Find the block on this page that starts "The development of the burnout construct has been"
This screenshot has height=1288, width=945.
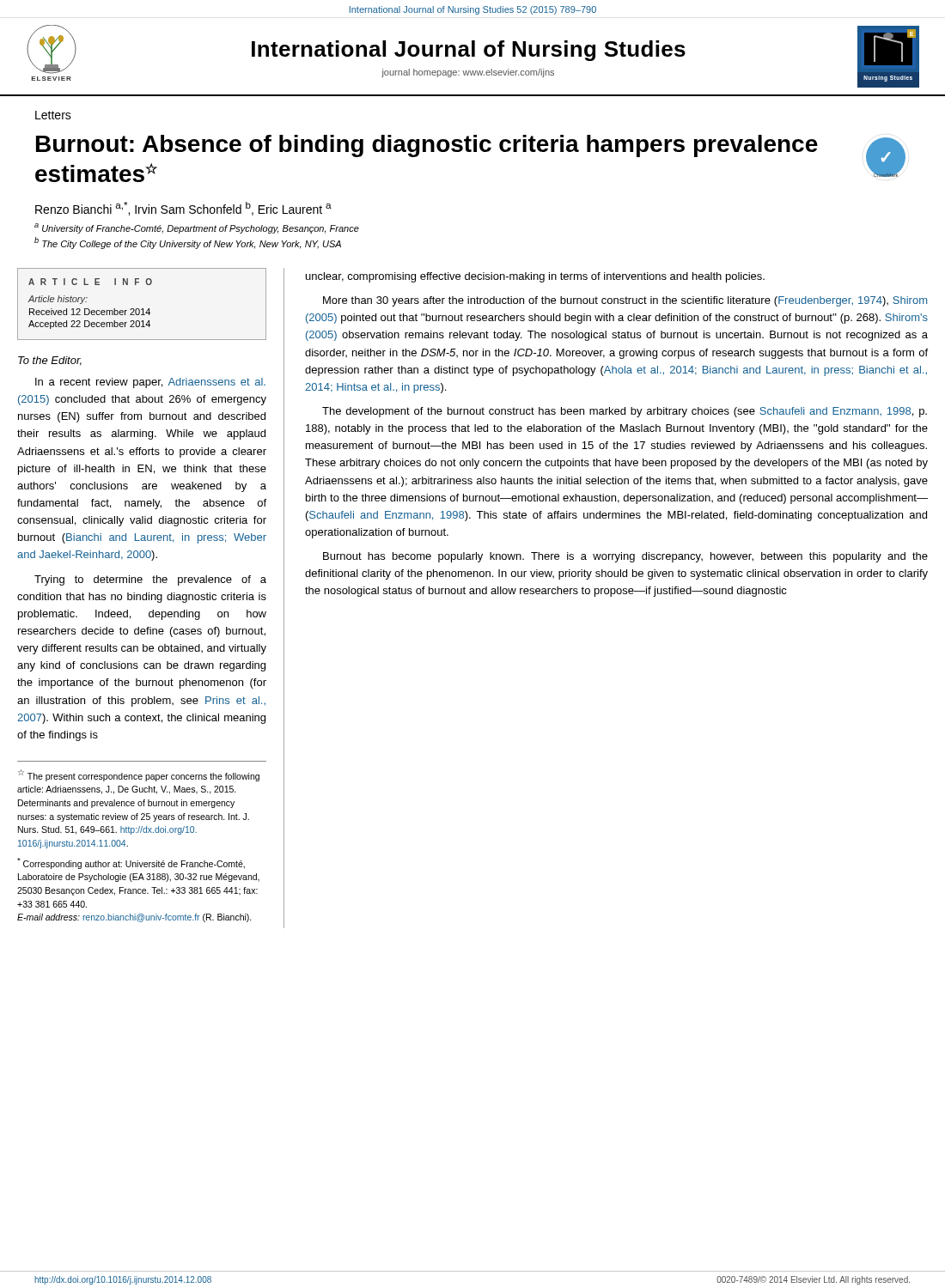coord(616,471)
